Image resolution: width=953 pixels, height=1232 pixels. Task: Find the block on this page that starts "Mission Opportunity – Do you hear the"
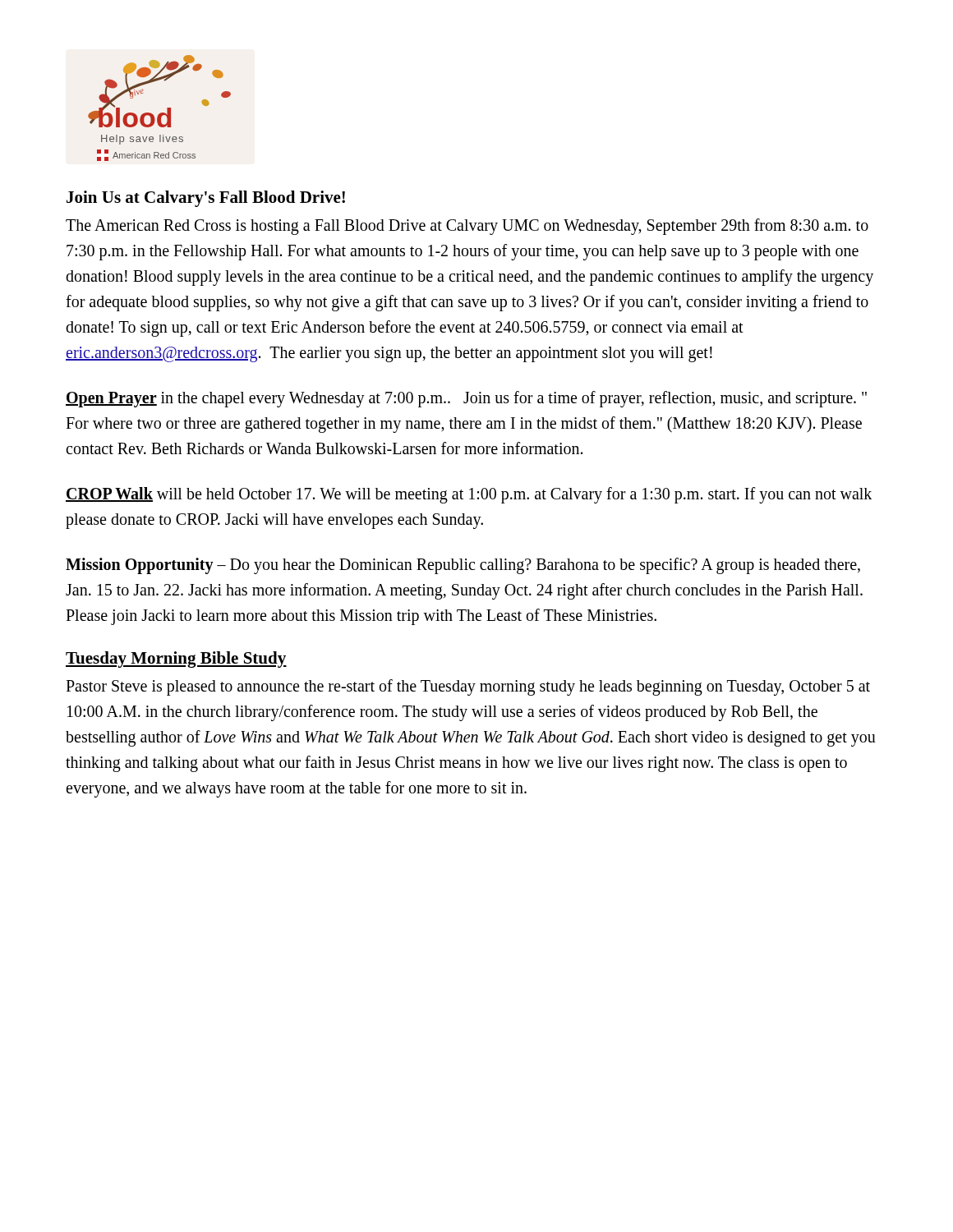pyautogui.click(x=465, y=590)
